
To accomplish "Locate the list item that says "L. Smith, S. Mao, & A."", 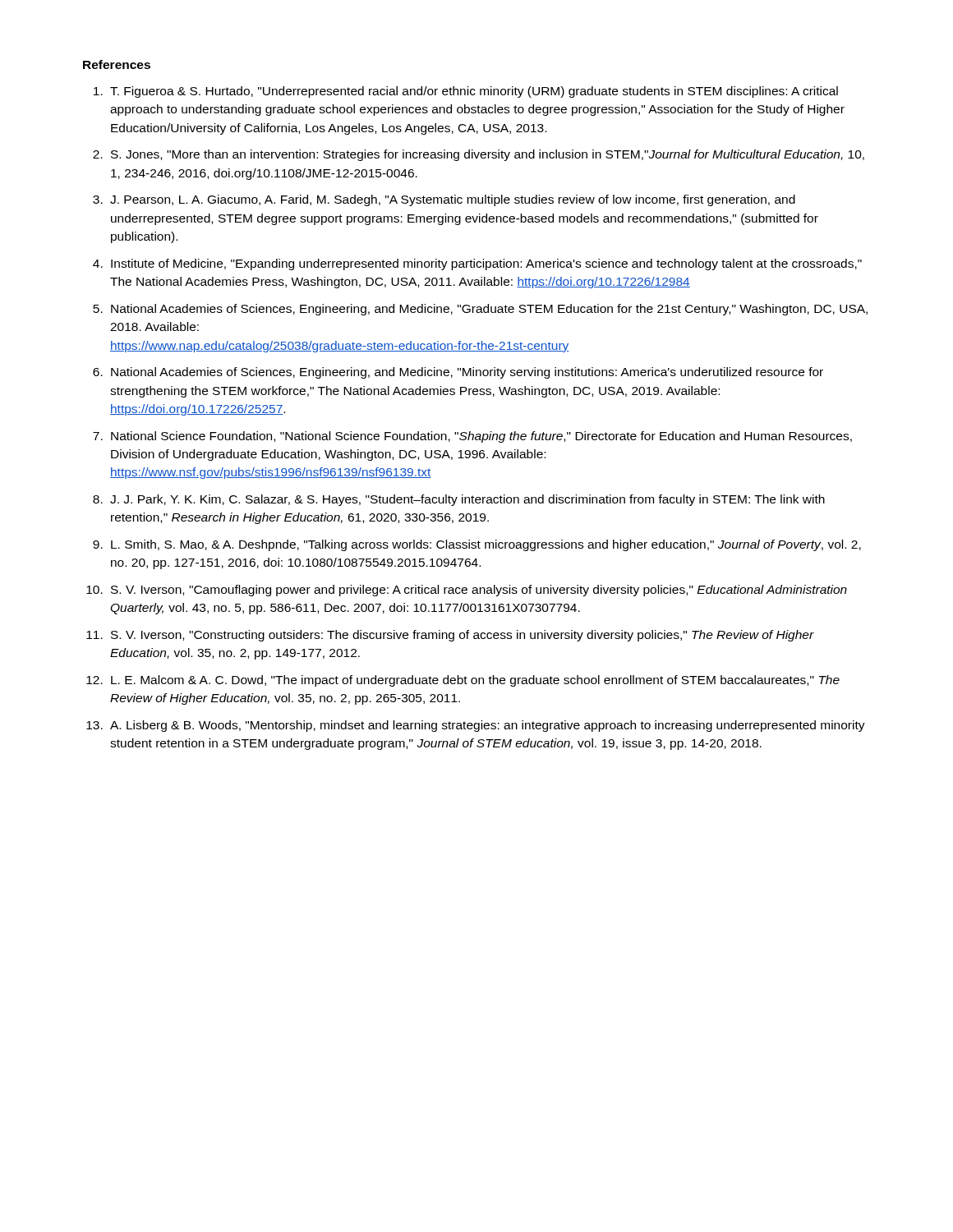I will click(489, 554).
